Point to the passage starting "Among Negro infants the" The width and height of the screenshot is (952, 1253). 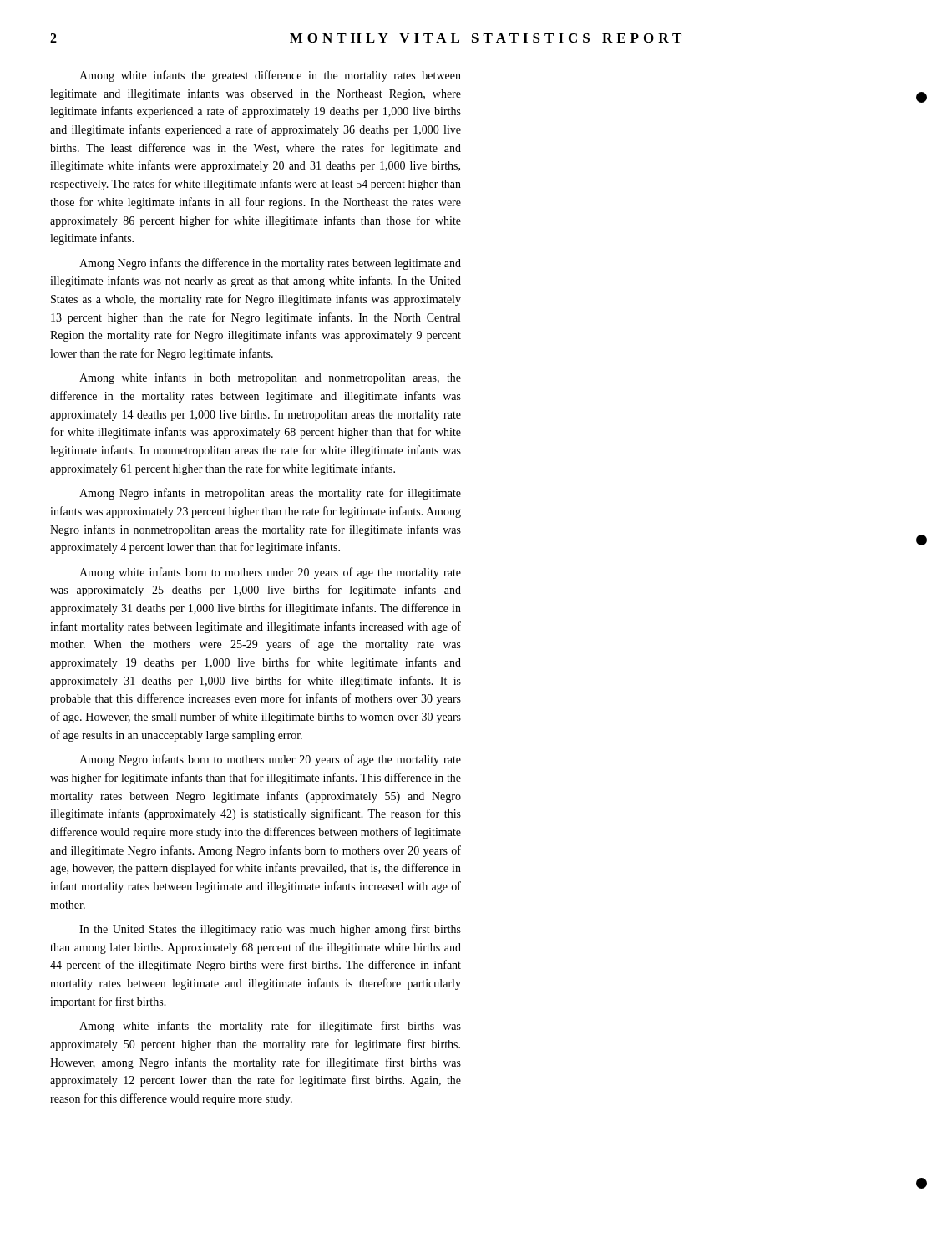point(256,308)
